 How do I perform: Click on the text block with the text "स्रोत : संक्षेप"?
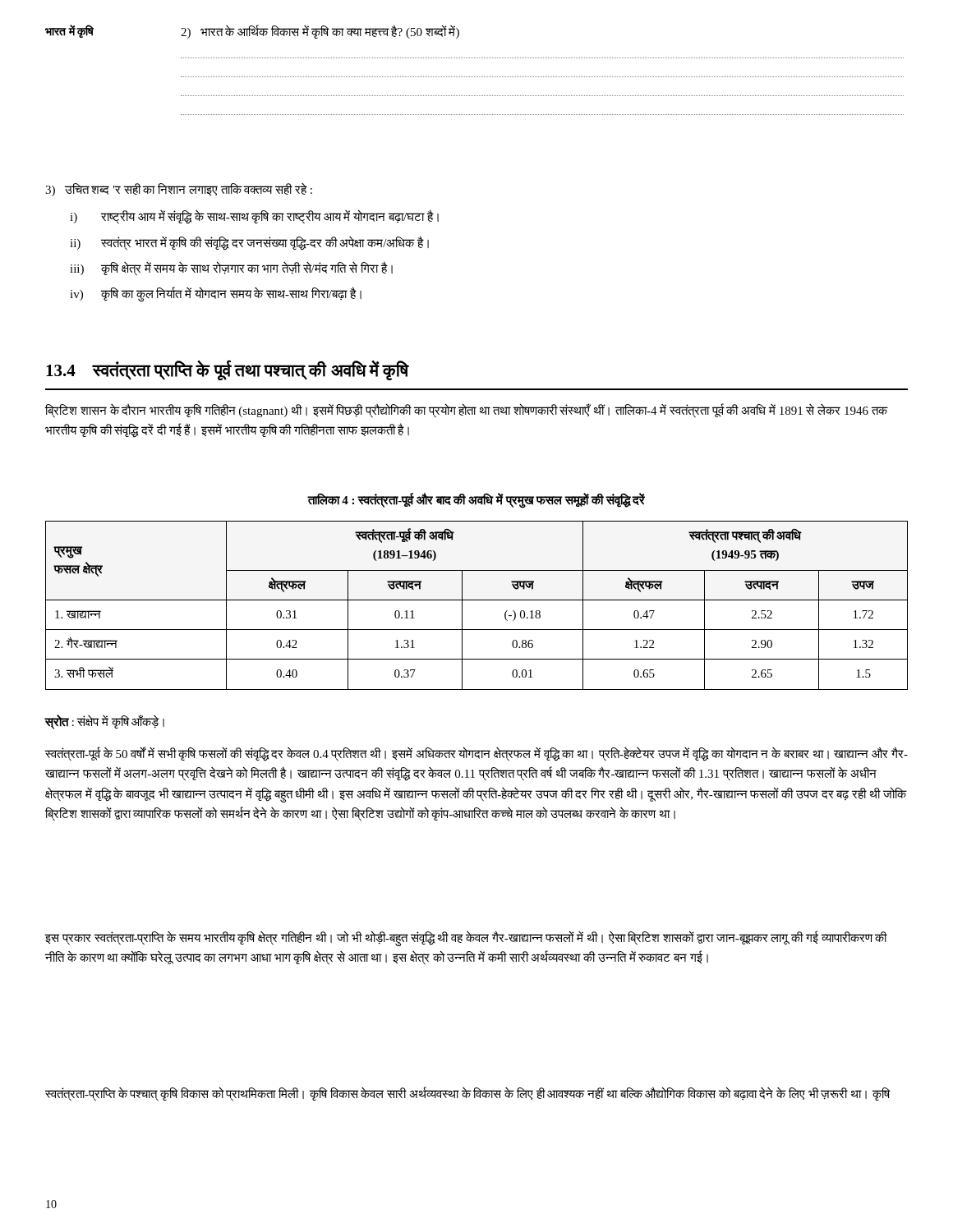coord(106,722)
